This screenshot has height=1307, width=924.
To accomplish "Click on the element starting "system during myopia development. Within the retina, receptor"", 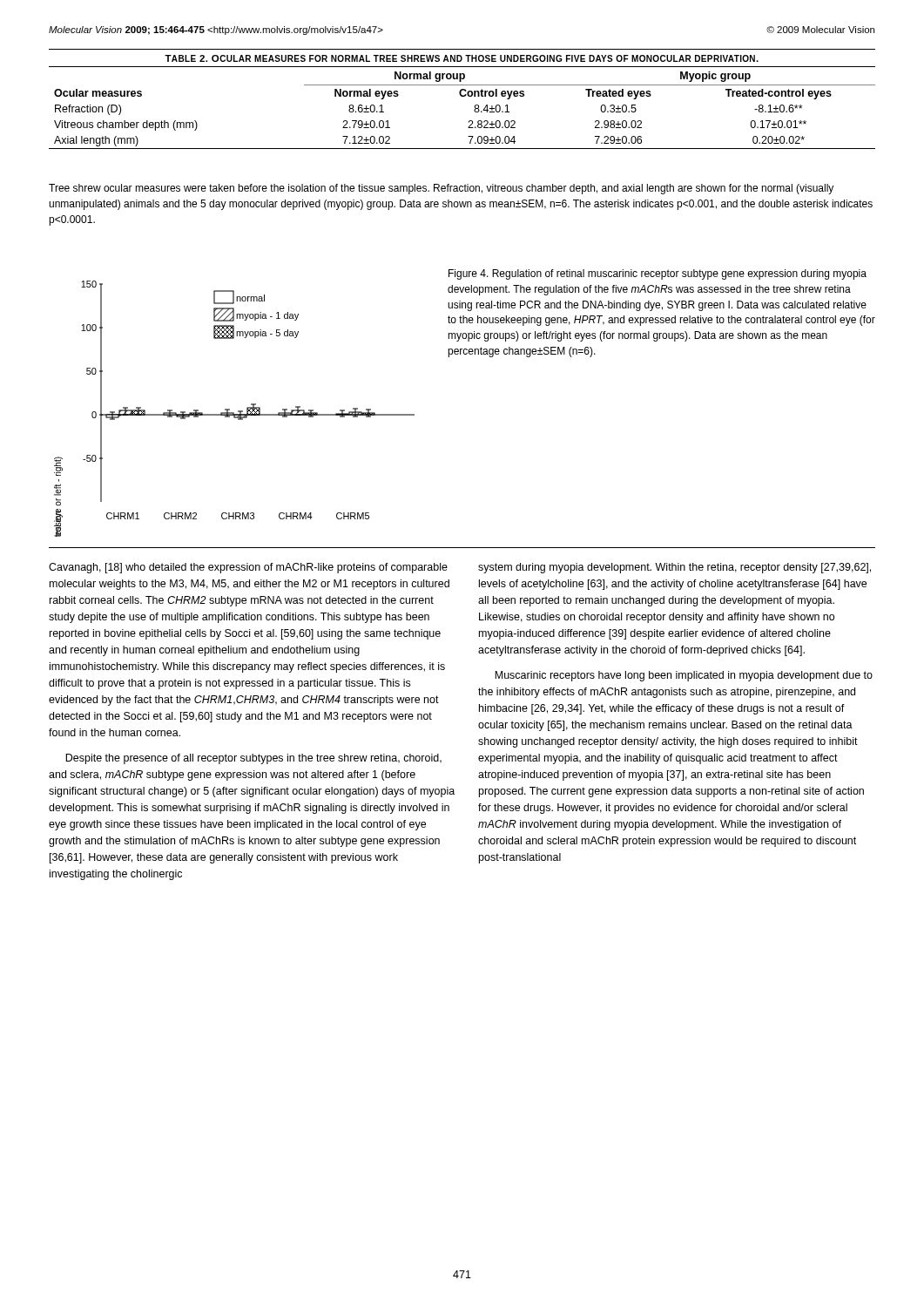I will (x=677, y=713).
